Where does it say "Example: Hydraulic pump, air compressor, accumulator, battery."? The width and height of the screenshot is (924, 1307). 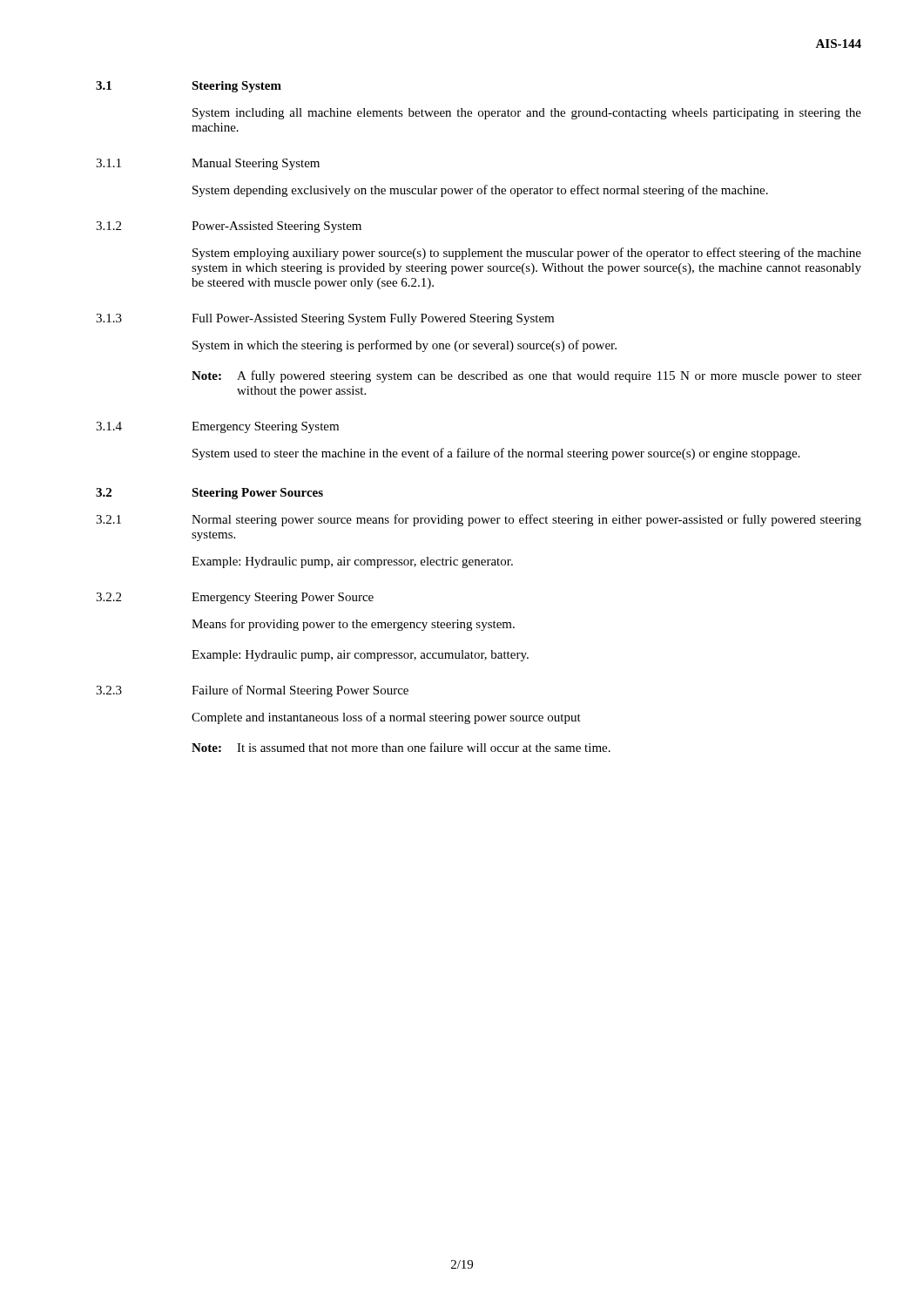click(360, 654)
